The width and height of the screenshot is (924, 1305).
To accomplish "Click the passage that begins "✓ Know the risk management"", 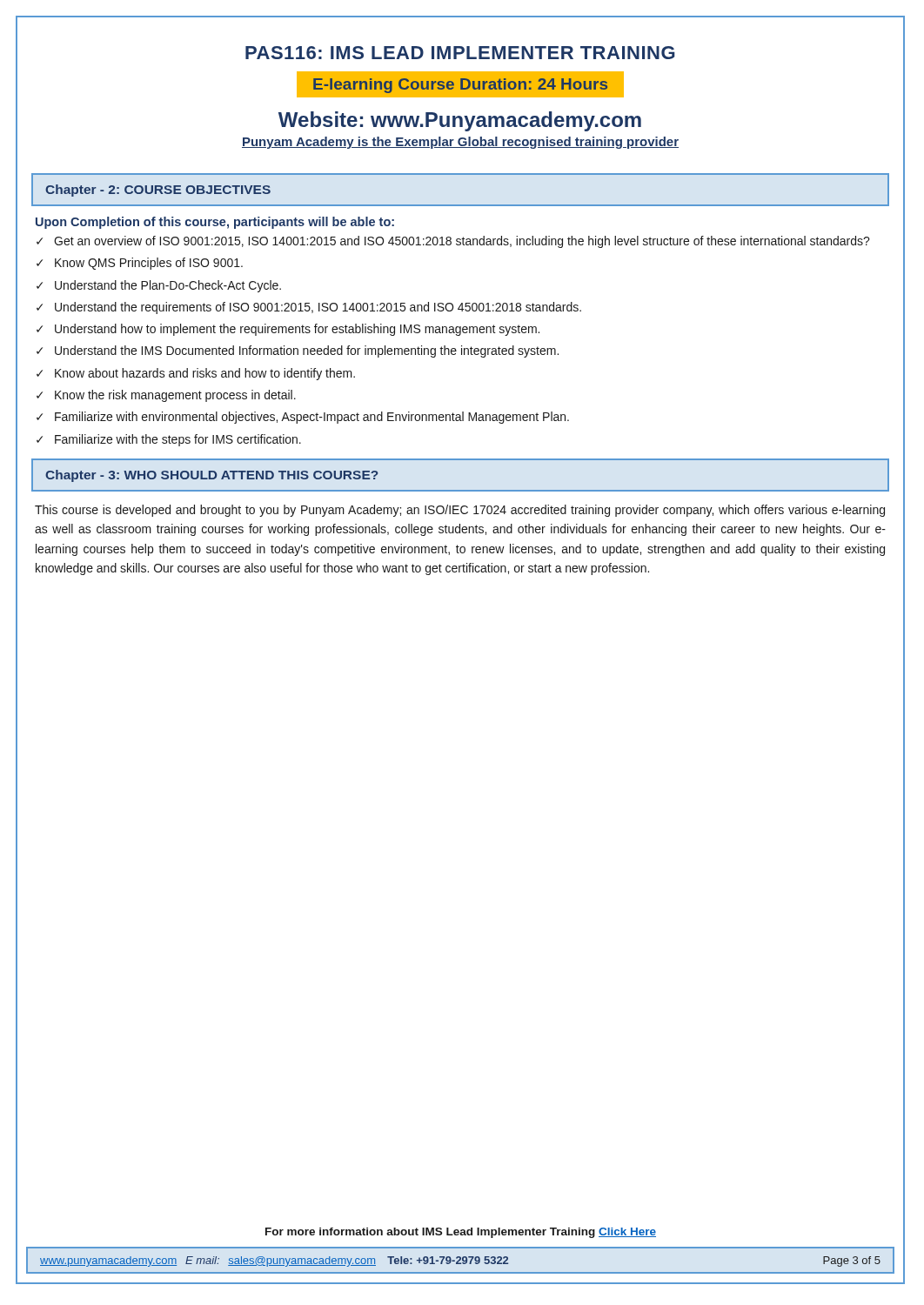I will [166, 396].
